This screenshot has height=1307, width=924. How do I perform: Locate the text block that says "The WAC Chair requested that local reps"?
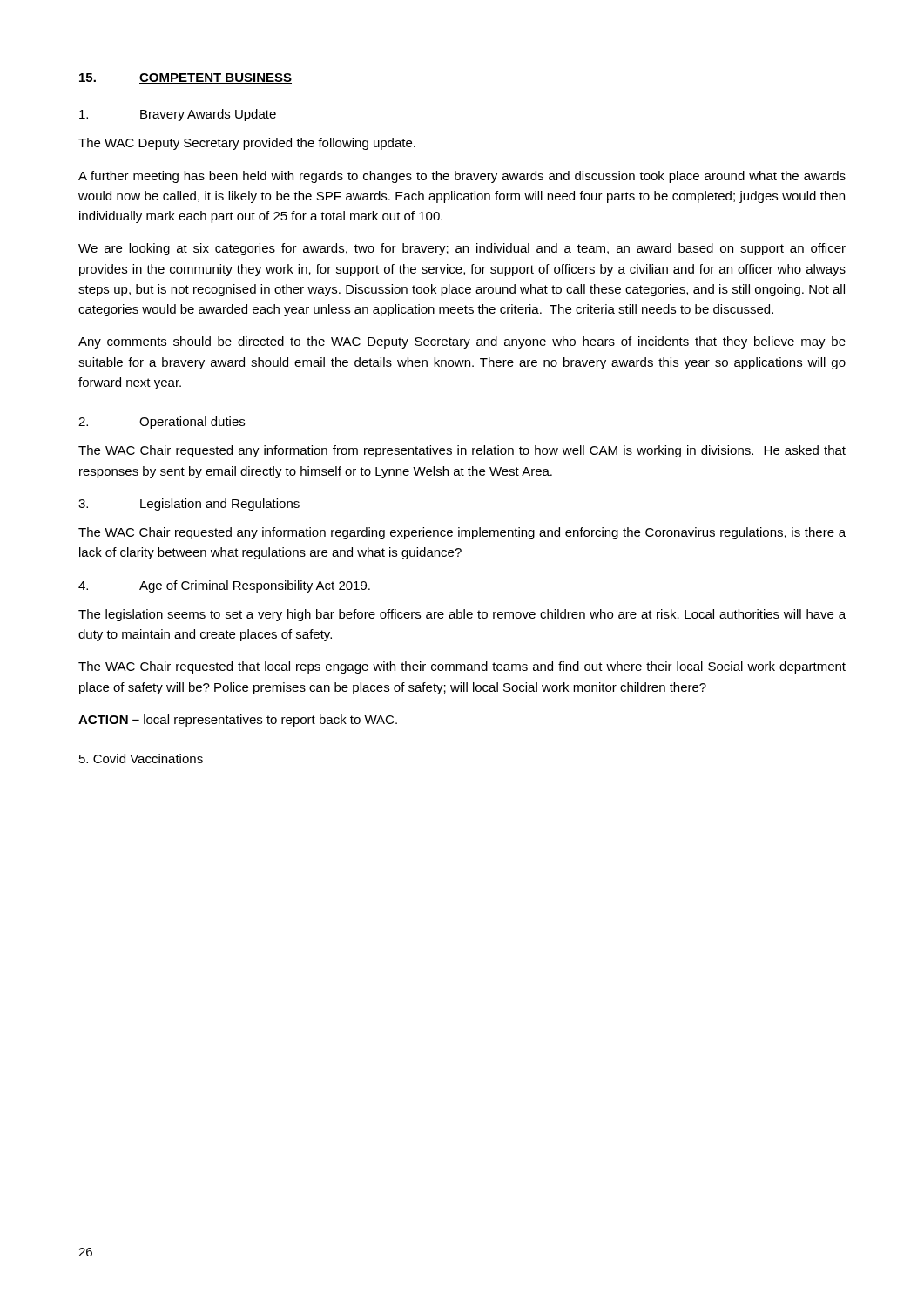point(462,677)
